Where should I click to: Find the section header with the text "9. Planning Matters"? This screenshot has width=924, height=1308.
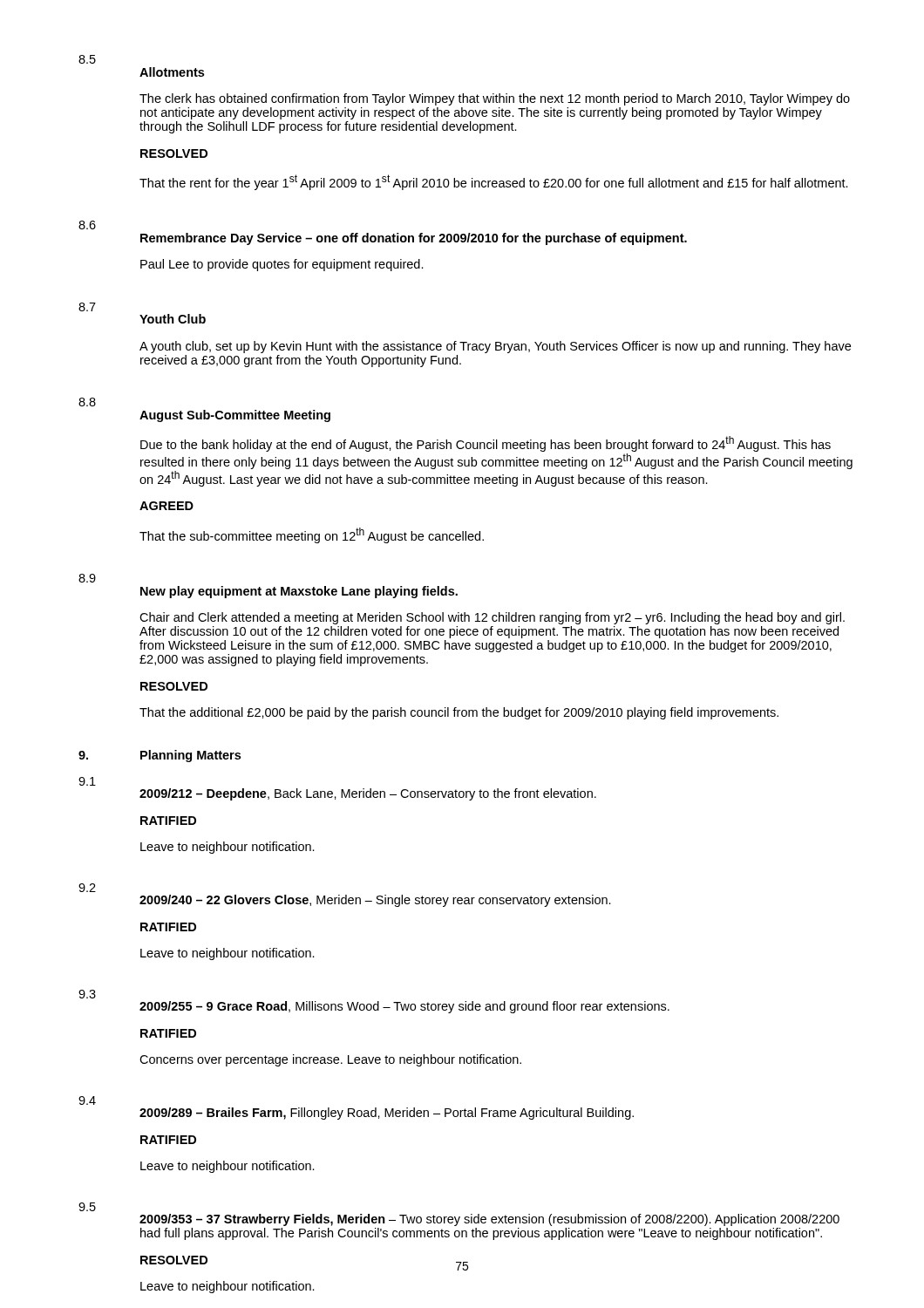pyautogui.click(x=160, y=756)
